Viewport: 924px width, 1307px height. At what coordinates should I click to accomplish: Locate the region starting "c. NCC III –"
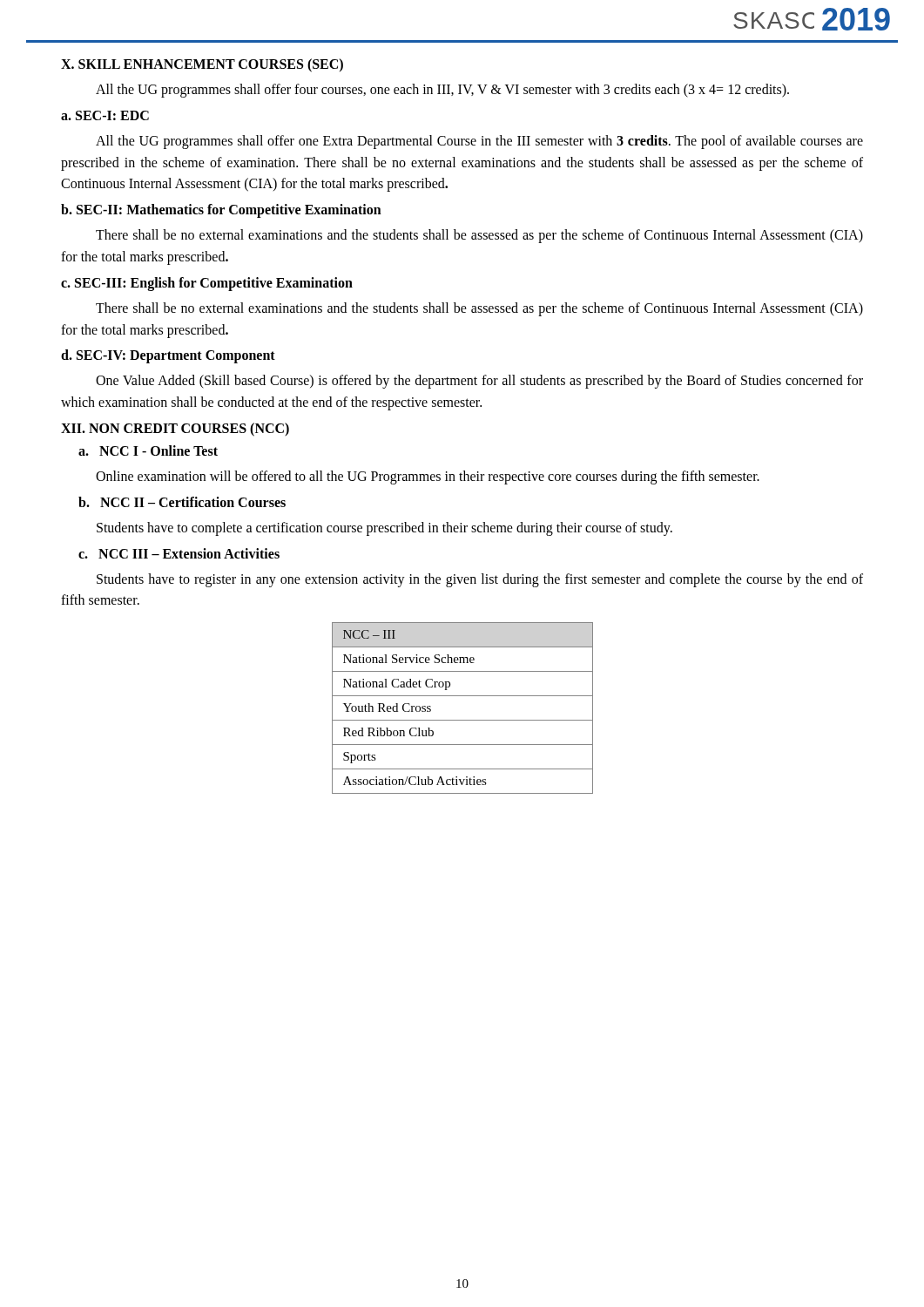179,553
